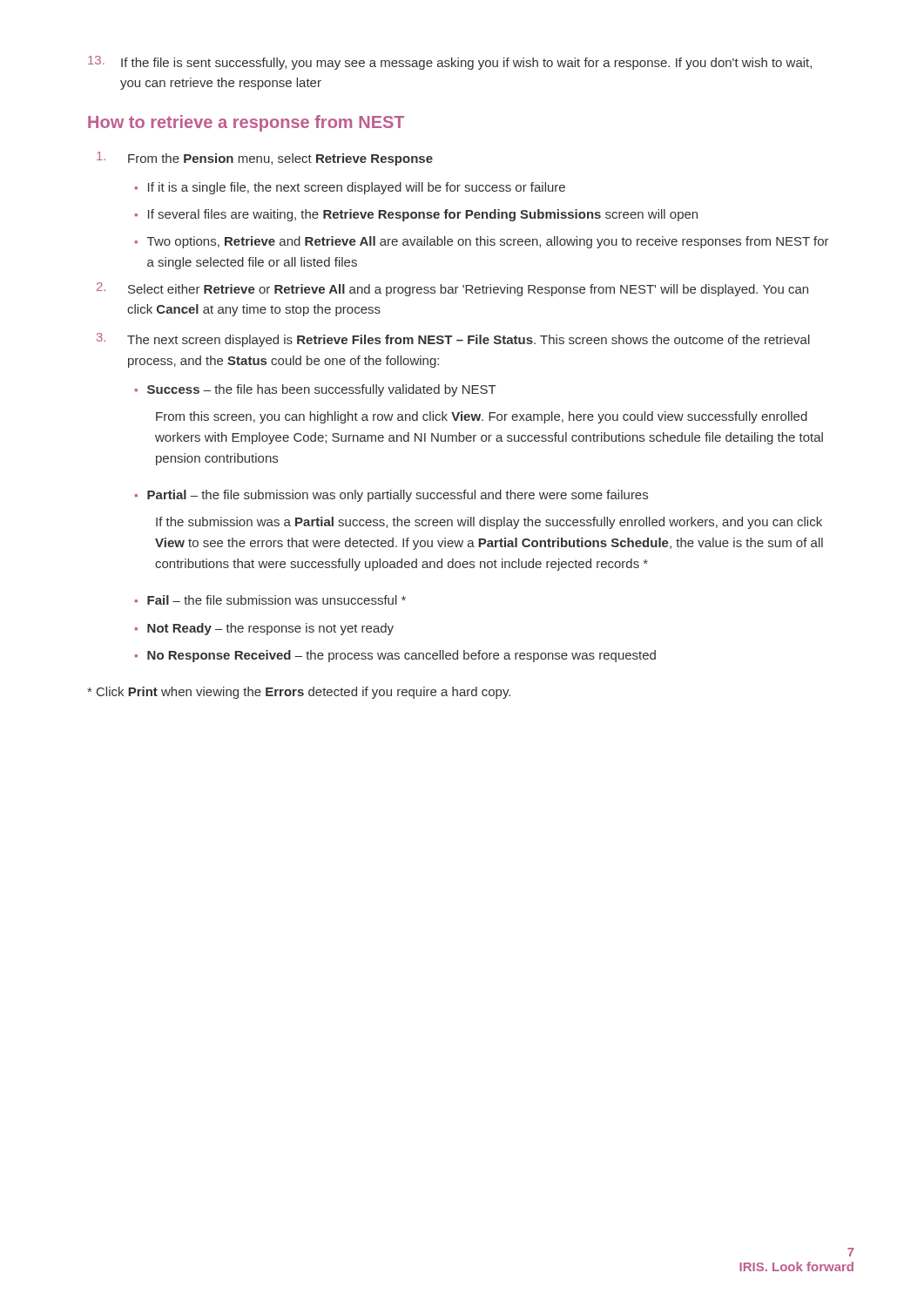Locate the list item containing "From the Pension"
This screenshot has height=1307, width=924.
pos(264,158)
